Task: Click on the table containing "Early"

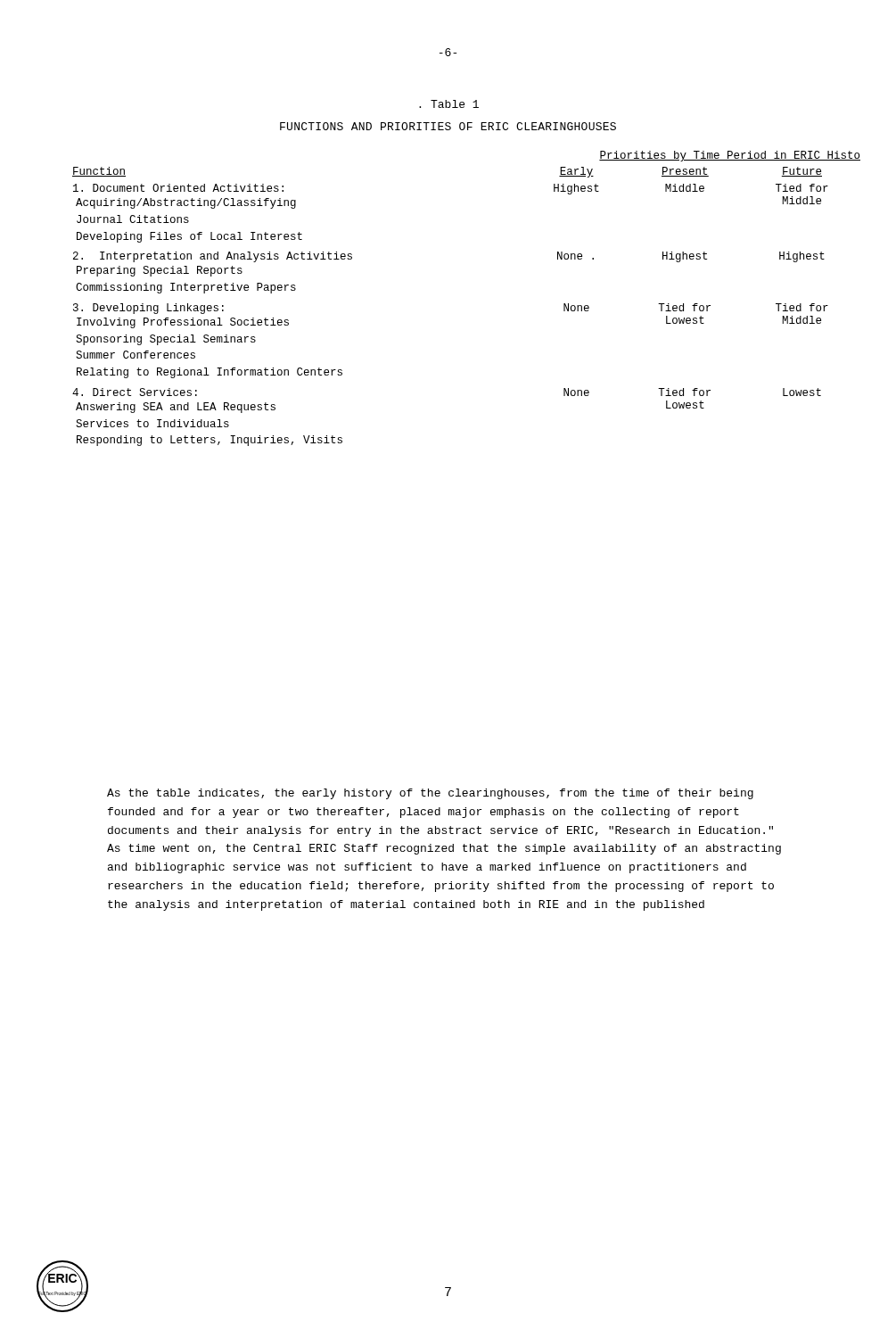Action: pyautogui.click(x=464, y=301)
